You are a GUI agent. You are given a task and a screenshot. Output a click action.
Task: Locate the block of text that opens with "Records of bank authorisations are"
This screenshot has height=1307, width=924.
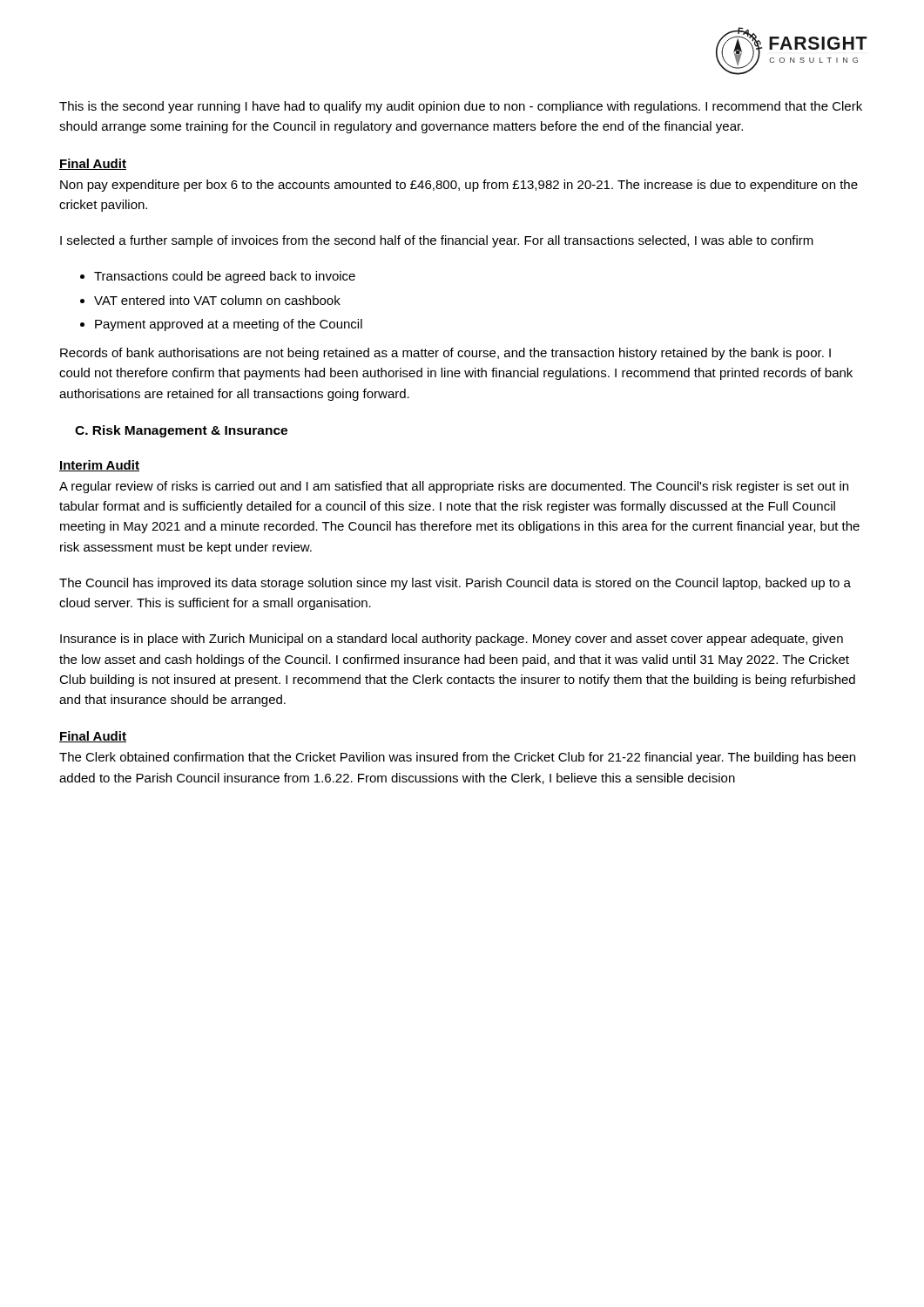coord(456,373)
